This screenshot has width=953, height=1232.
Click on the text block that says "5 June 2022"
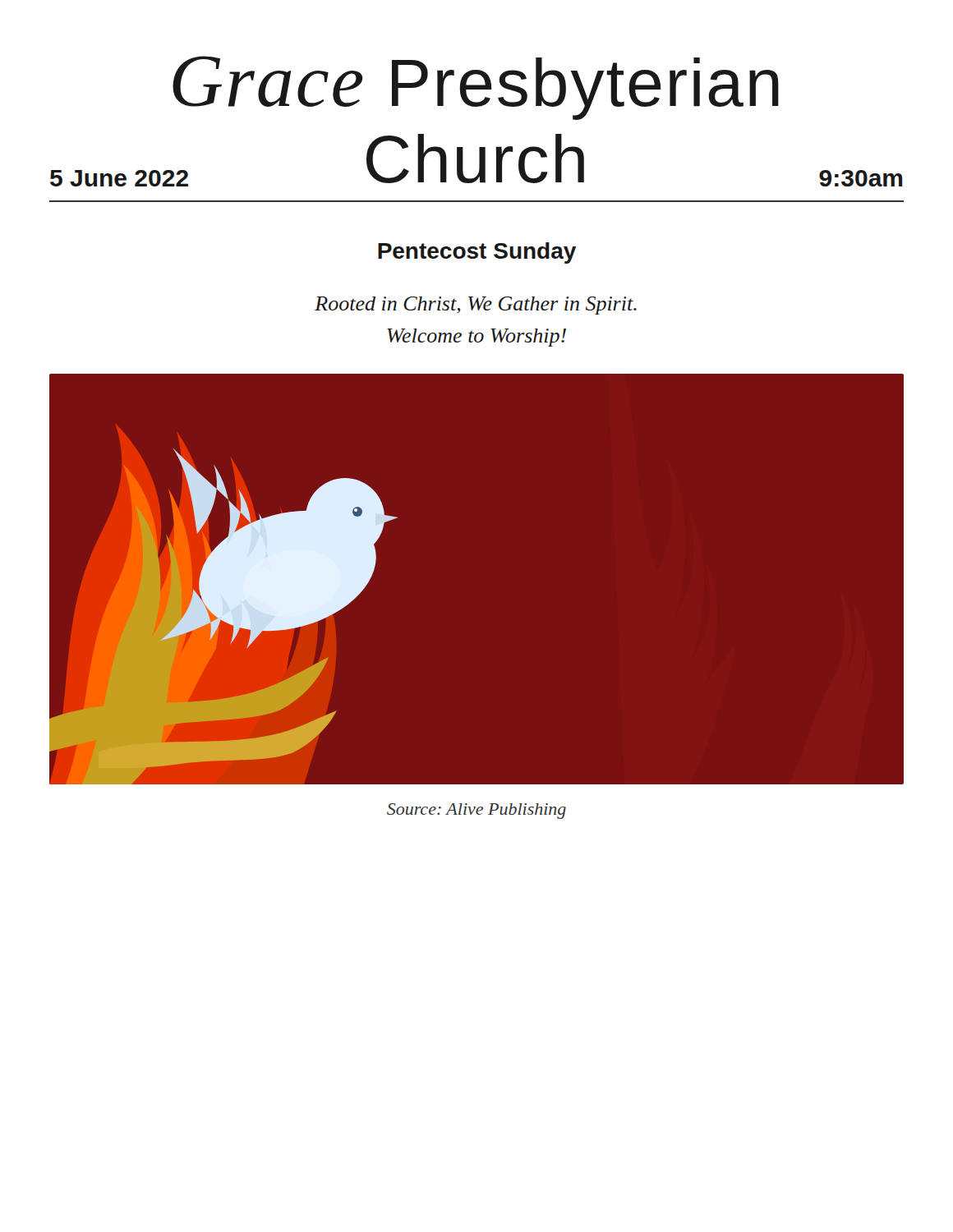(476, 178)
